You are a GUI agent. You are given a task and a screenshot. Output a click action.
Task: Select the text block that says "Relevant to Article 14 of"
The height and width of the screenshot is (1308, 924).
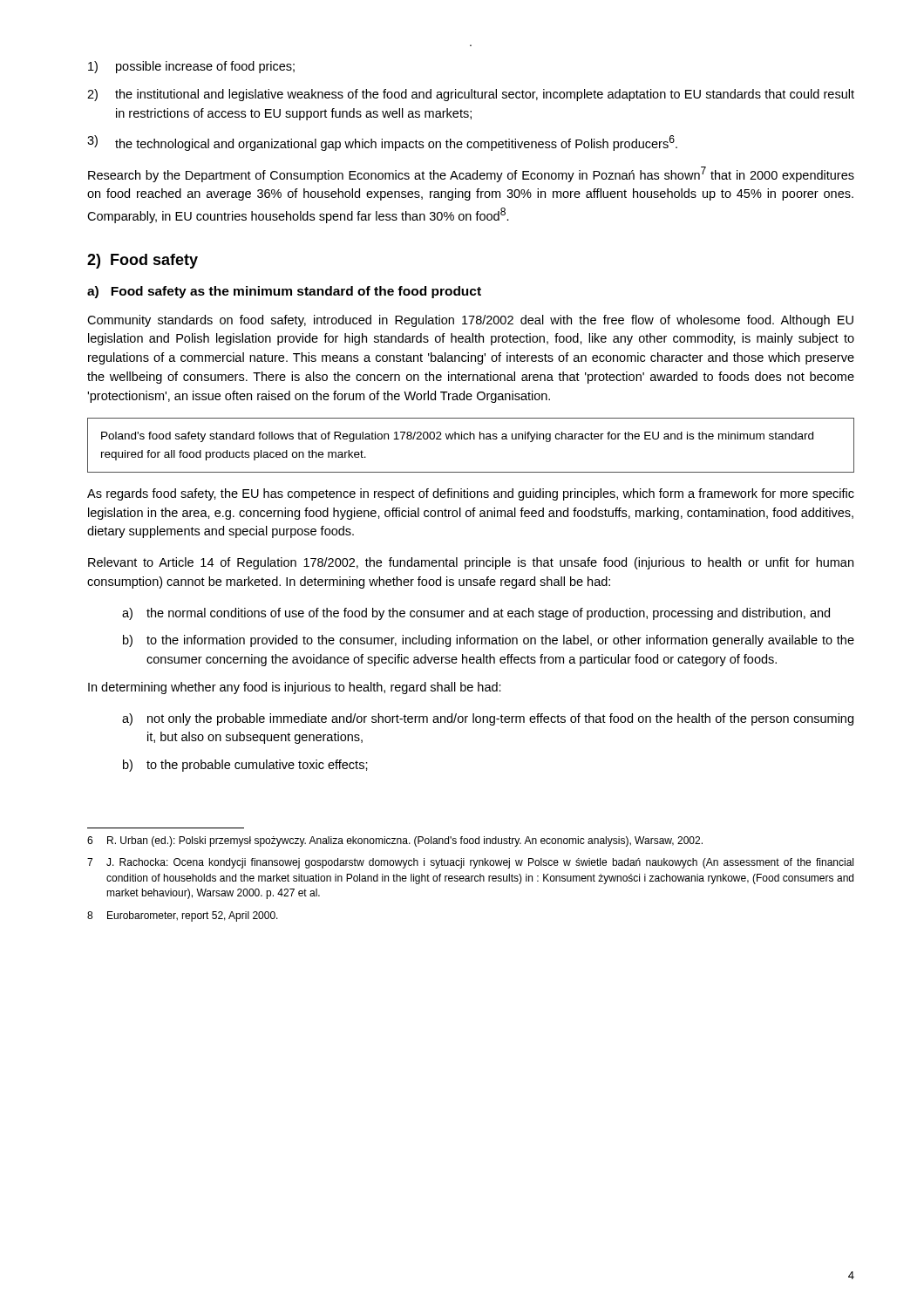click(471, 572)
